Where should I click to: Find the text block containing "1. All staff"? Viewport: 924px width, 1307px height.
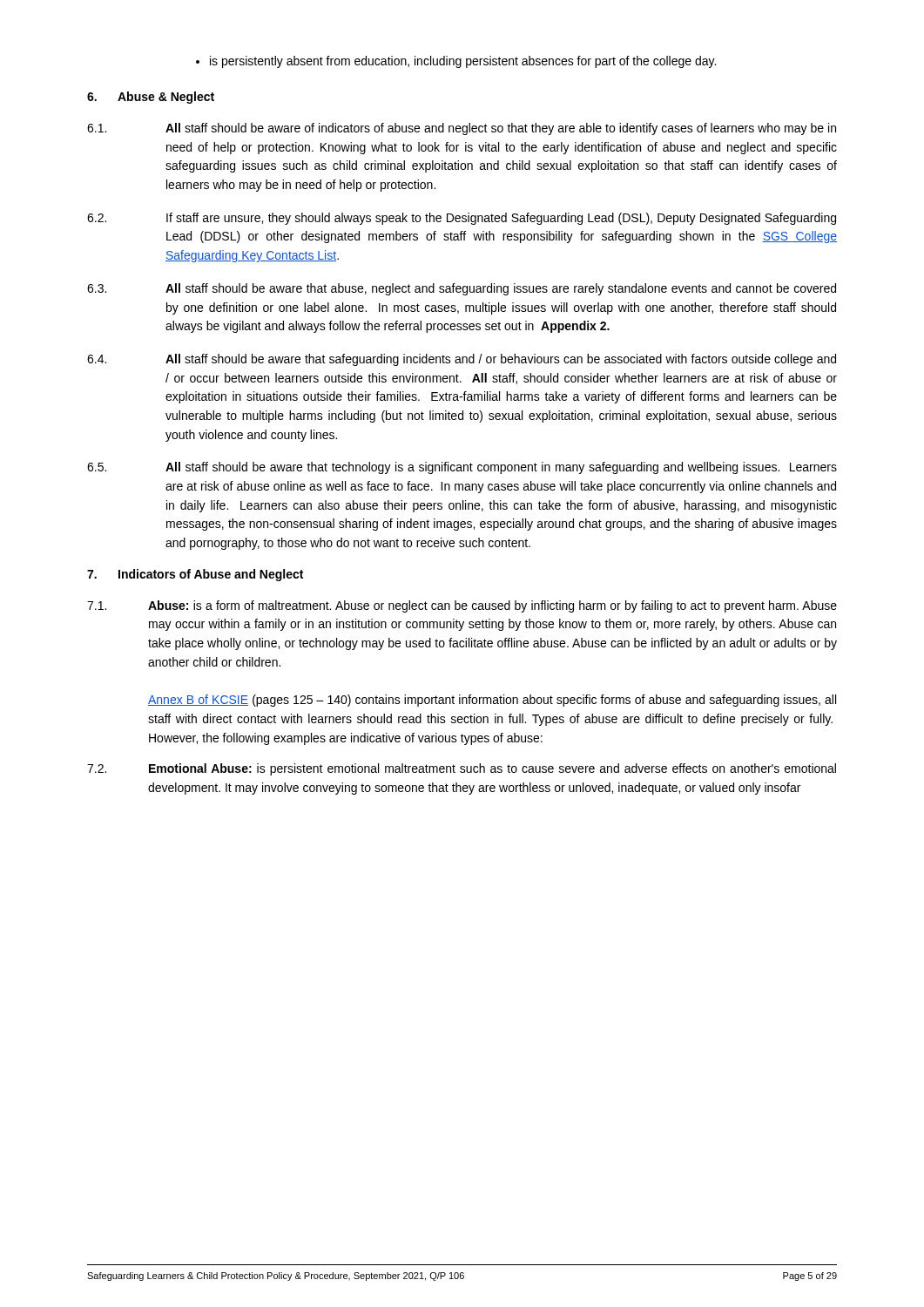pos(462,157)
